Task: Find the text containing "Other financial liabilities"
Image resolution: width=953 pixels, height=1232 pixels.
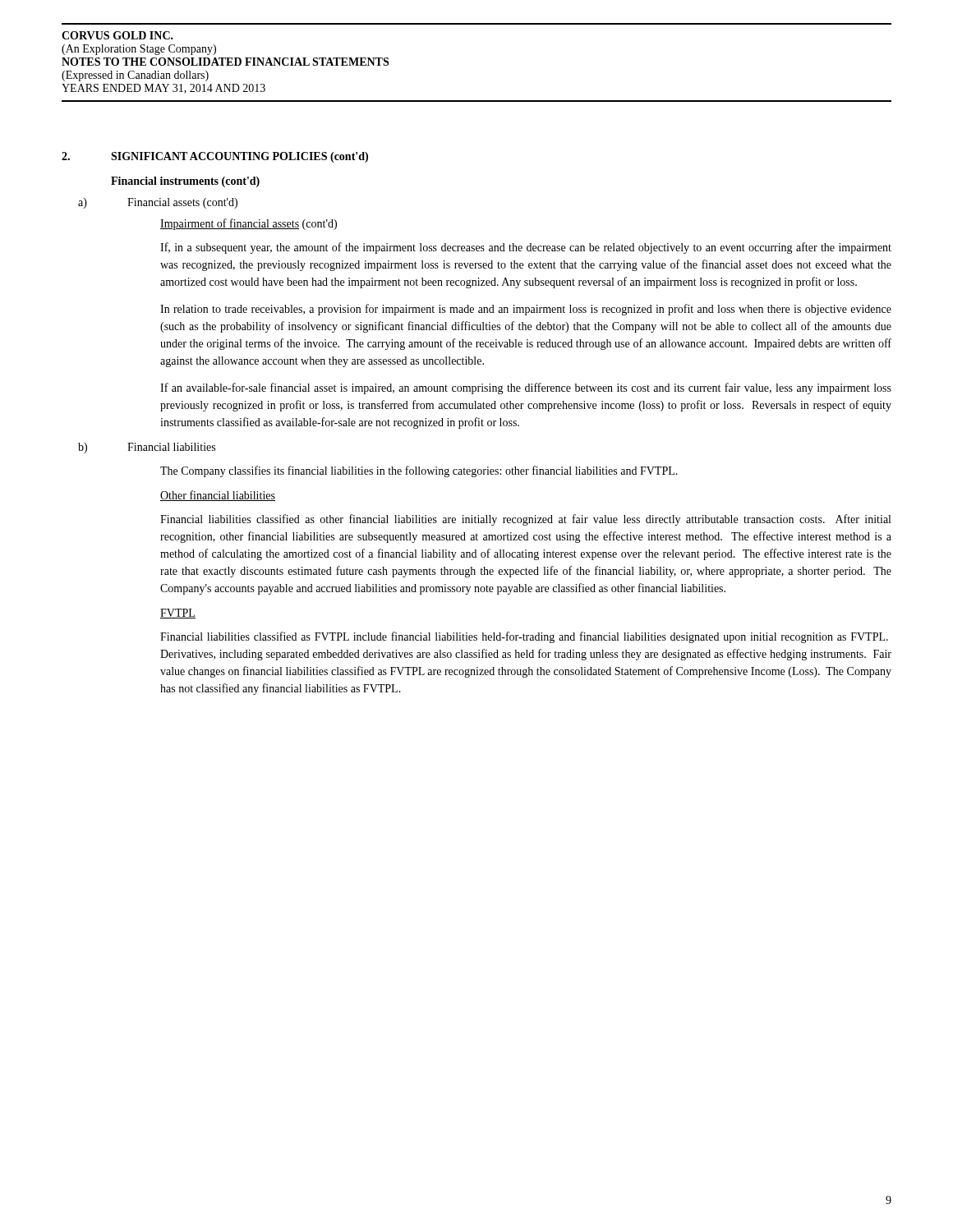Action: (x=218, y=496)
